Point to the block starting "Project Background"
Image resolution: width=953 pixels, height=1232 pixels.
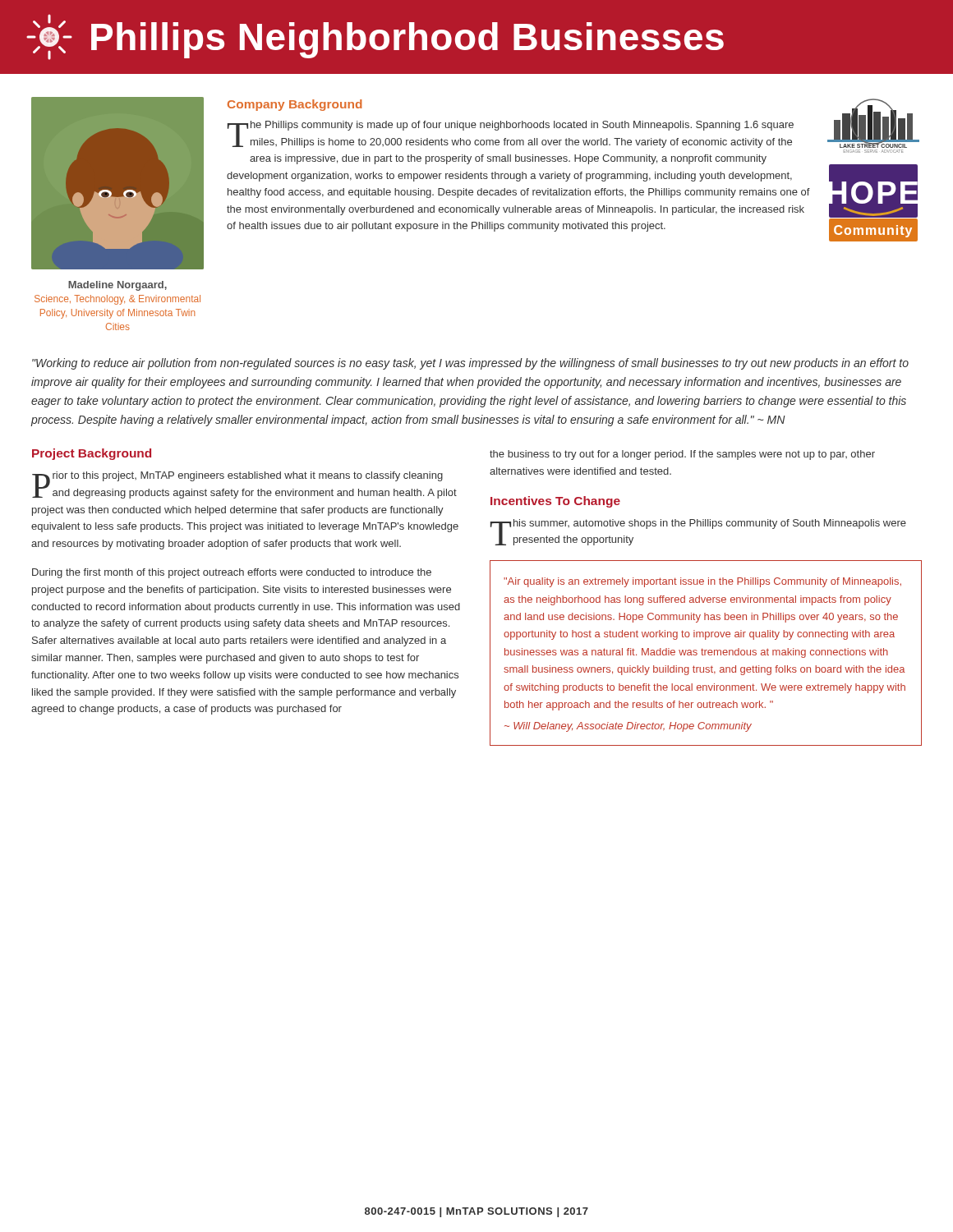click(x=92, y=453)
